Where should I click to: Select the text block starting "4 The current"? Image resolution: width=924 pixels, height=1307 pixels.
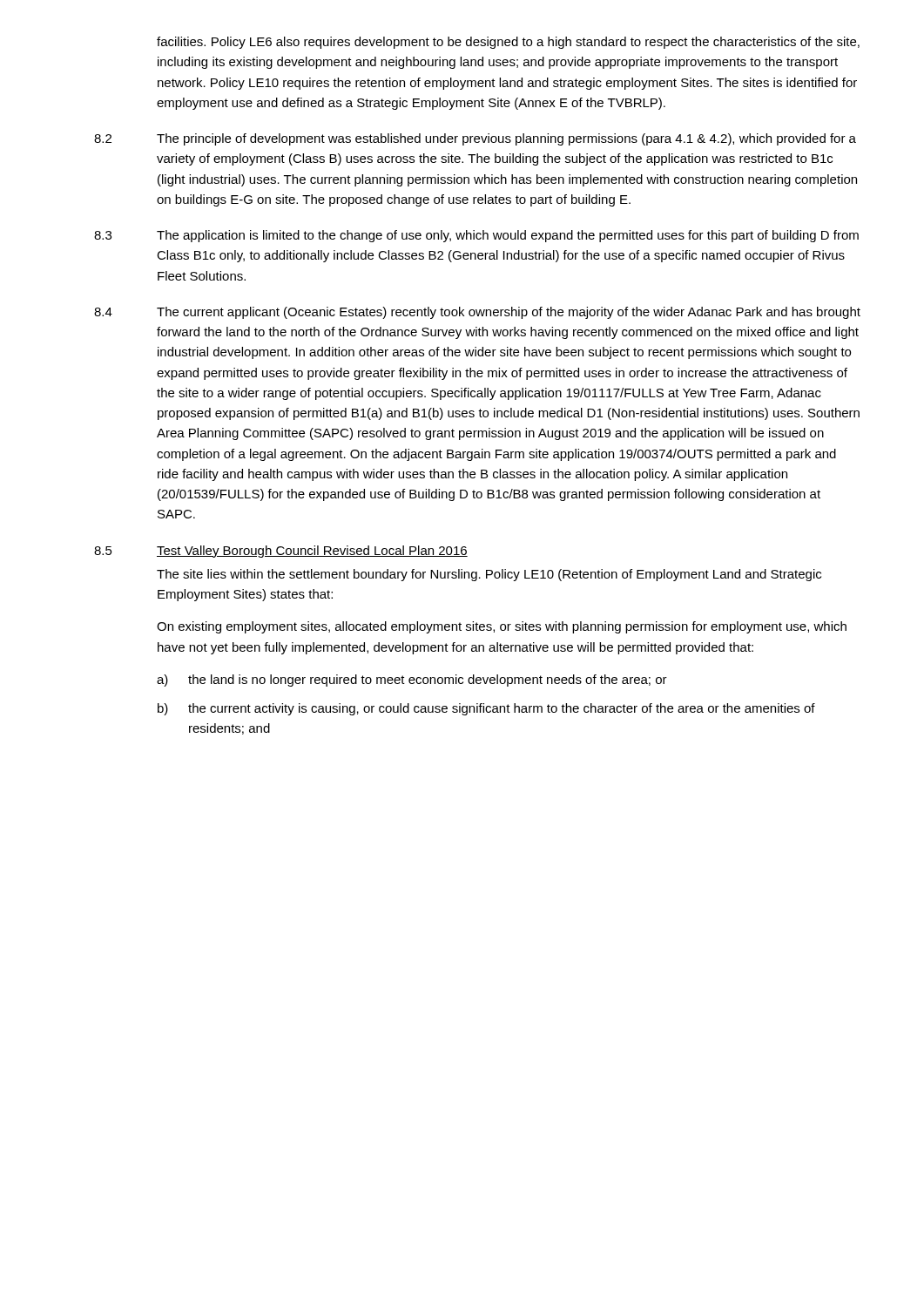(478, 413)
